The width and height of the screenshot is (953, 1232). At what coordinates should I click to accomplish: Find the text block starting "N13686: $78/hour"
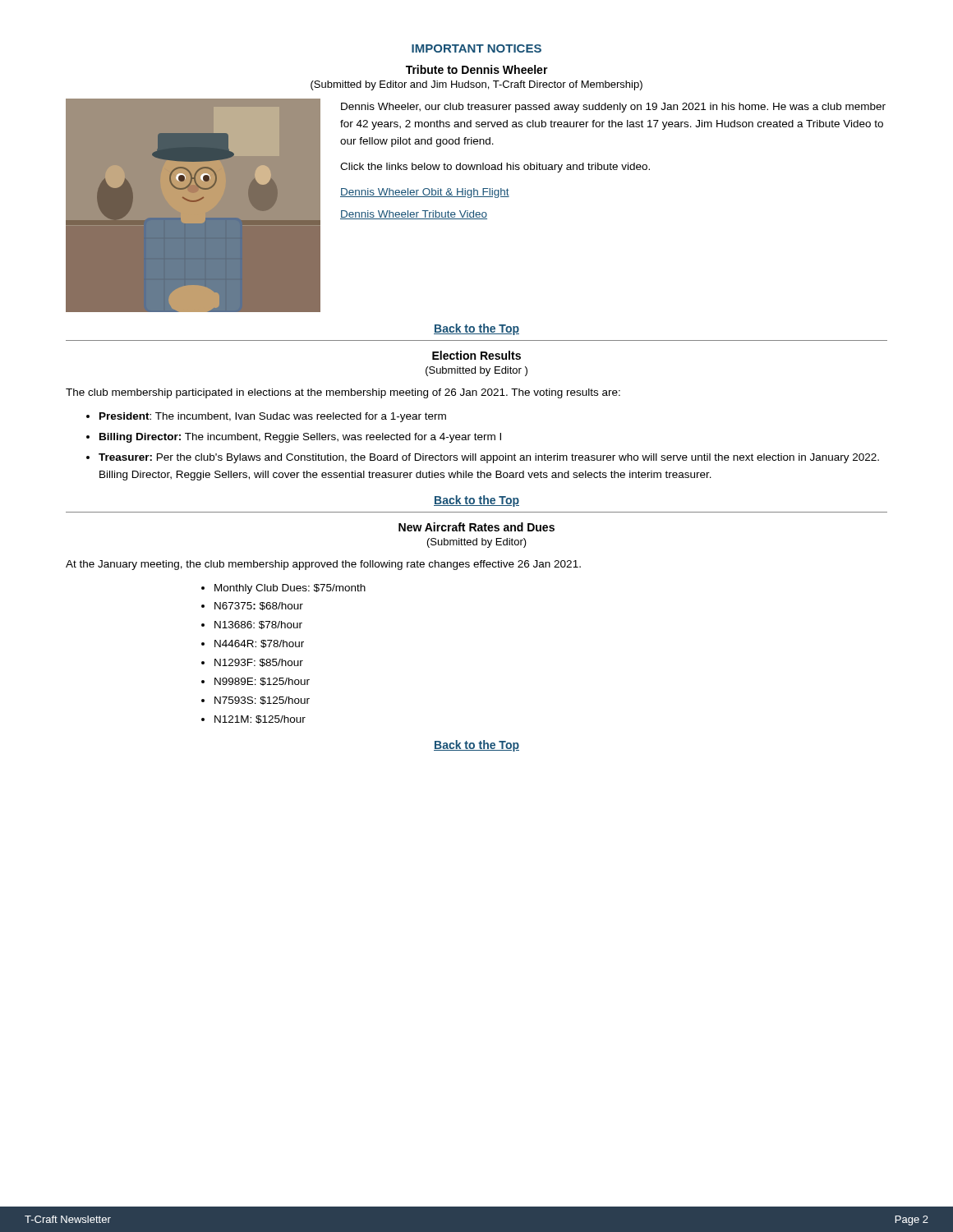[258, 625]
